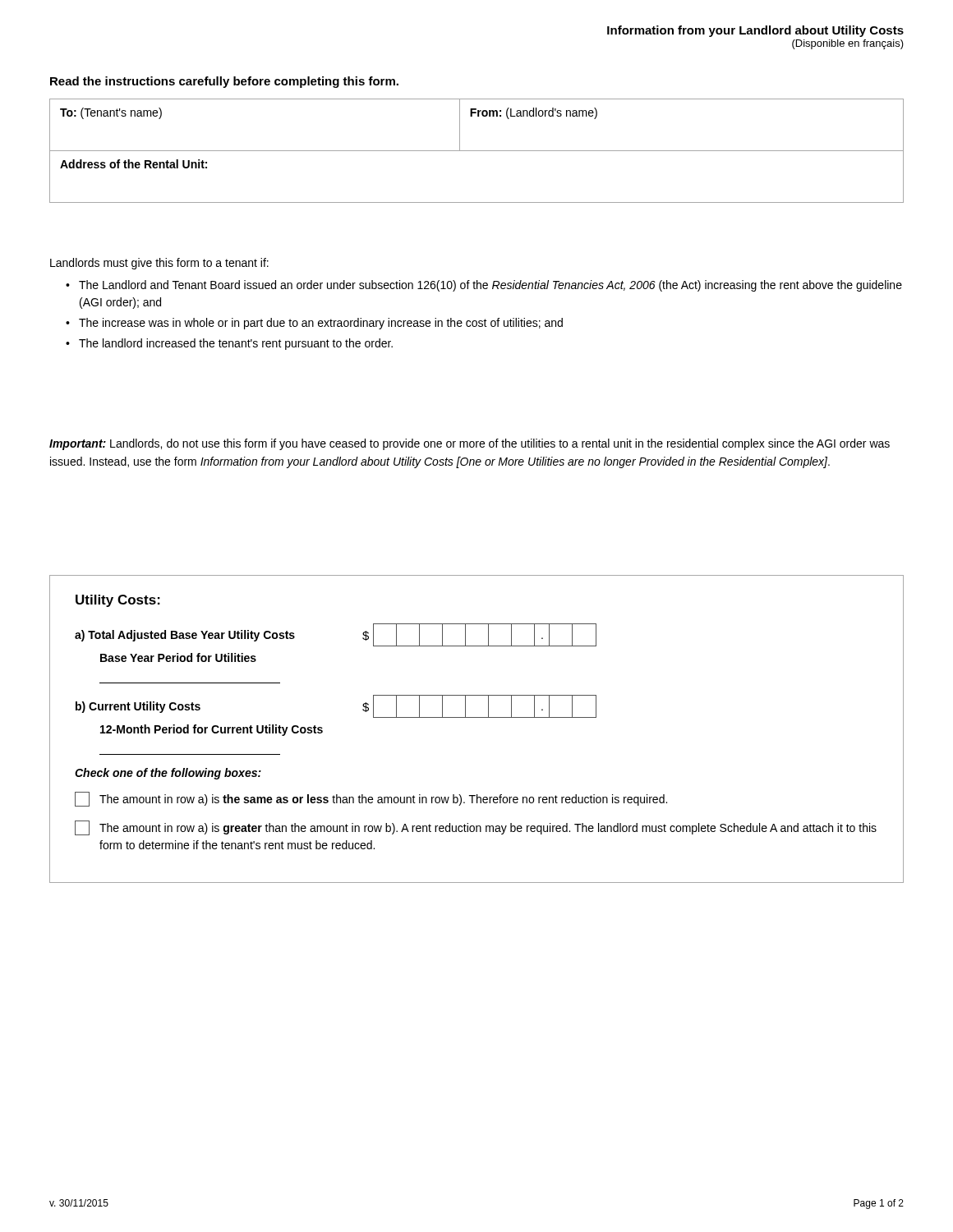Select the section header that says "Read the instructions carefully"
The width and height of the screenshot is (953, 1232).
point(224,81)
